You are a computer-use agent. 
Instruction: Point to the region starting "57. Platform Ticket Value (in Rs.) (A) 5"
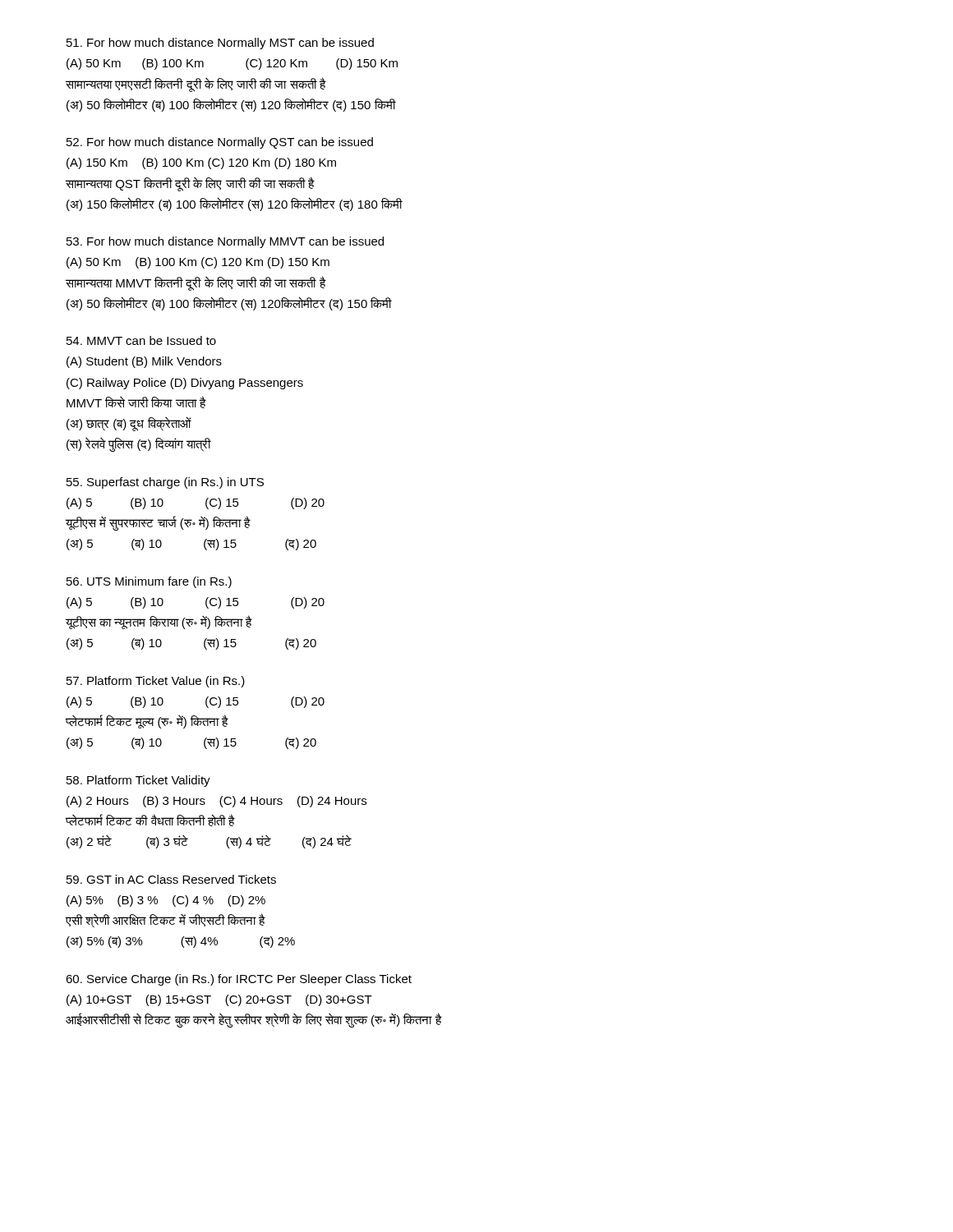[x=156, y=682]
